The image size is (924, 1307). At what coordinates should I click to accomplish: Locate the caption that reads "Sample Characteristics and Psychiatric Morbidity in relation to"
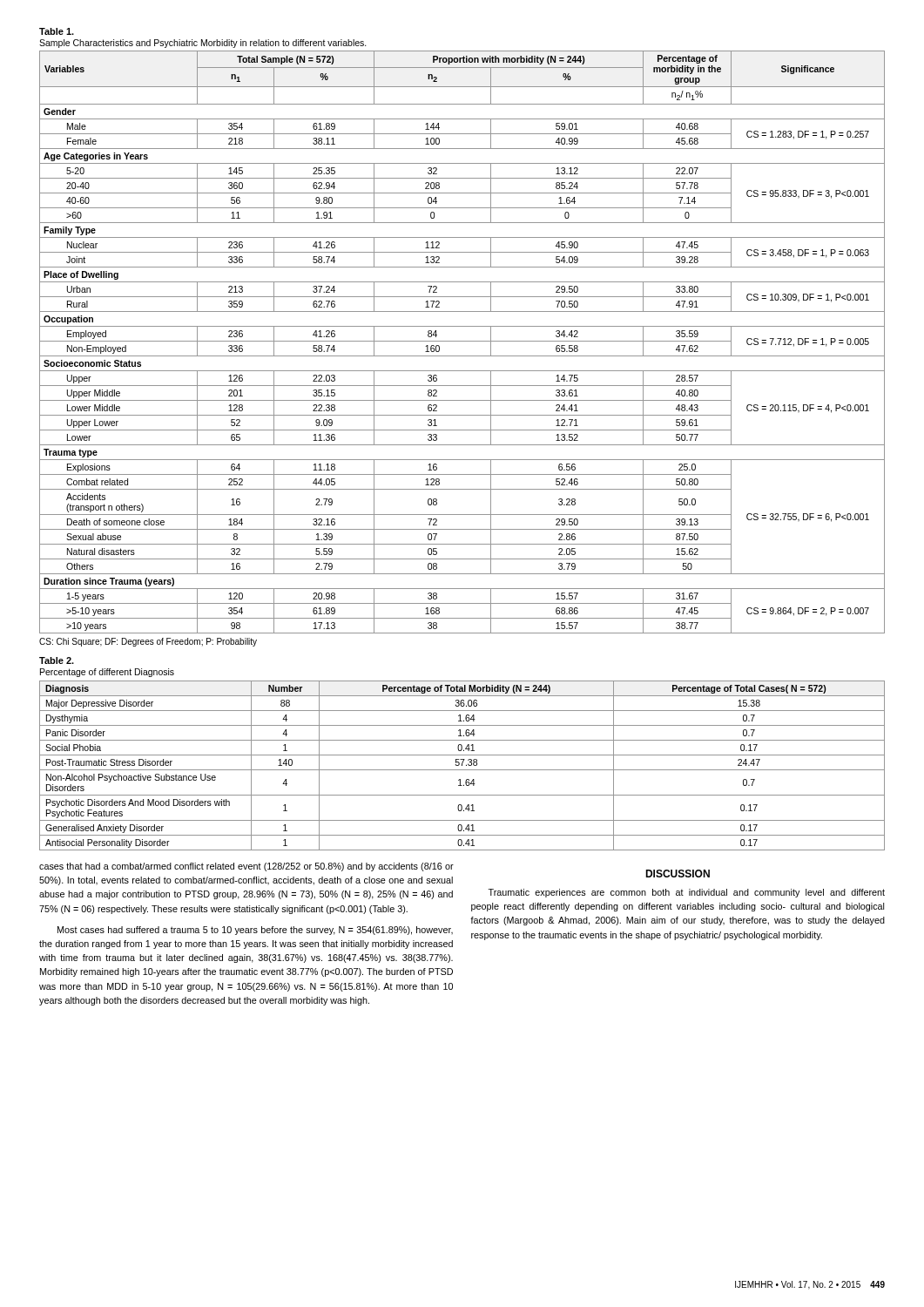203,43
